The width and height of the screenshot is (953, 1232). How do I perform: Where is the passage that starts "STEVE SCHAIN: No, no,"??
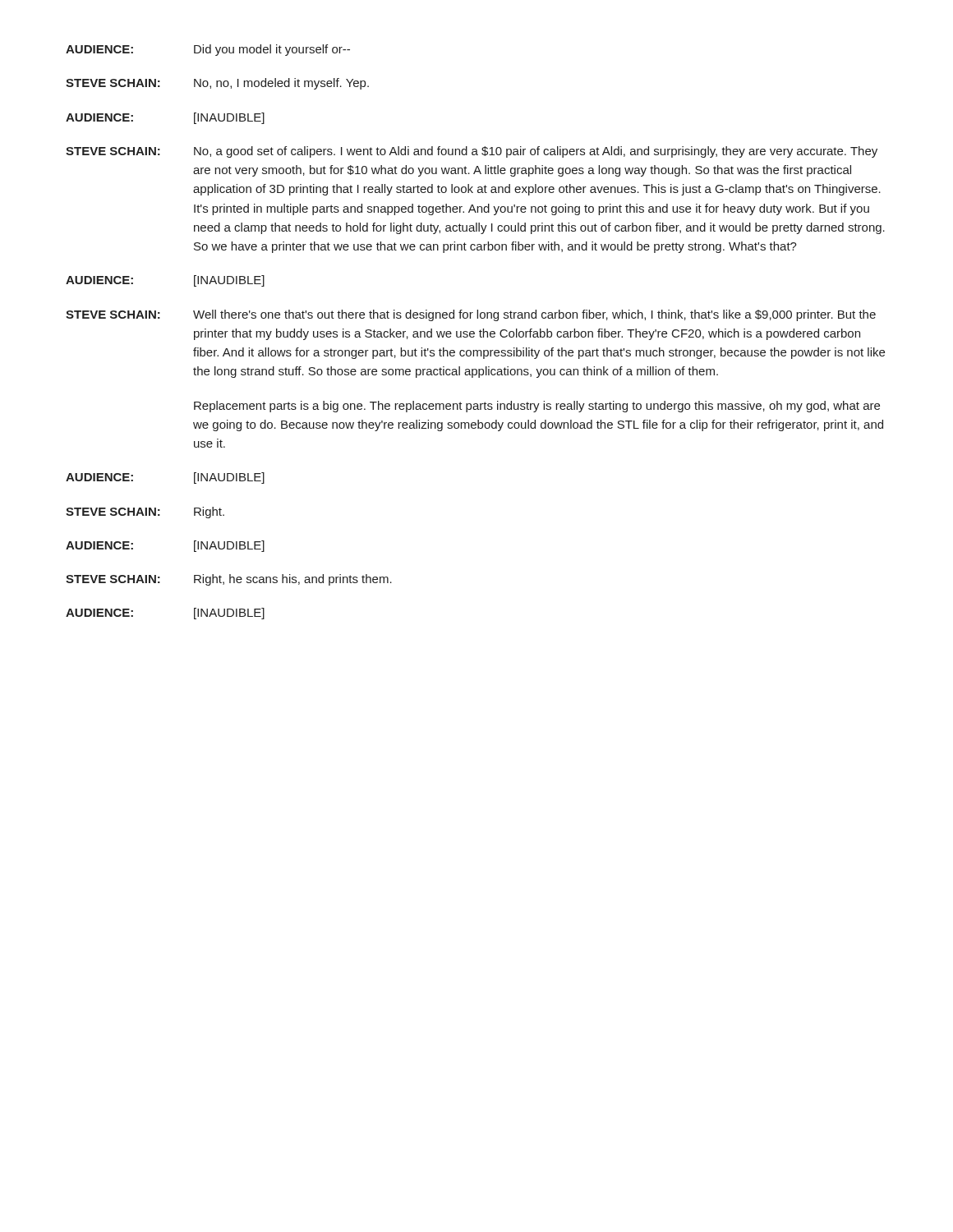coord(217,84)
